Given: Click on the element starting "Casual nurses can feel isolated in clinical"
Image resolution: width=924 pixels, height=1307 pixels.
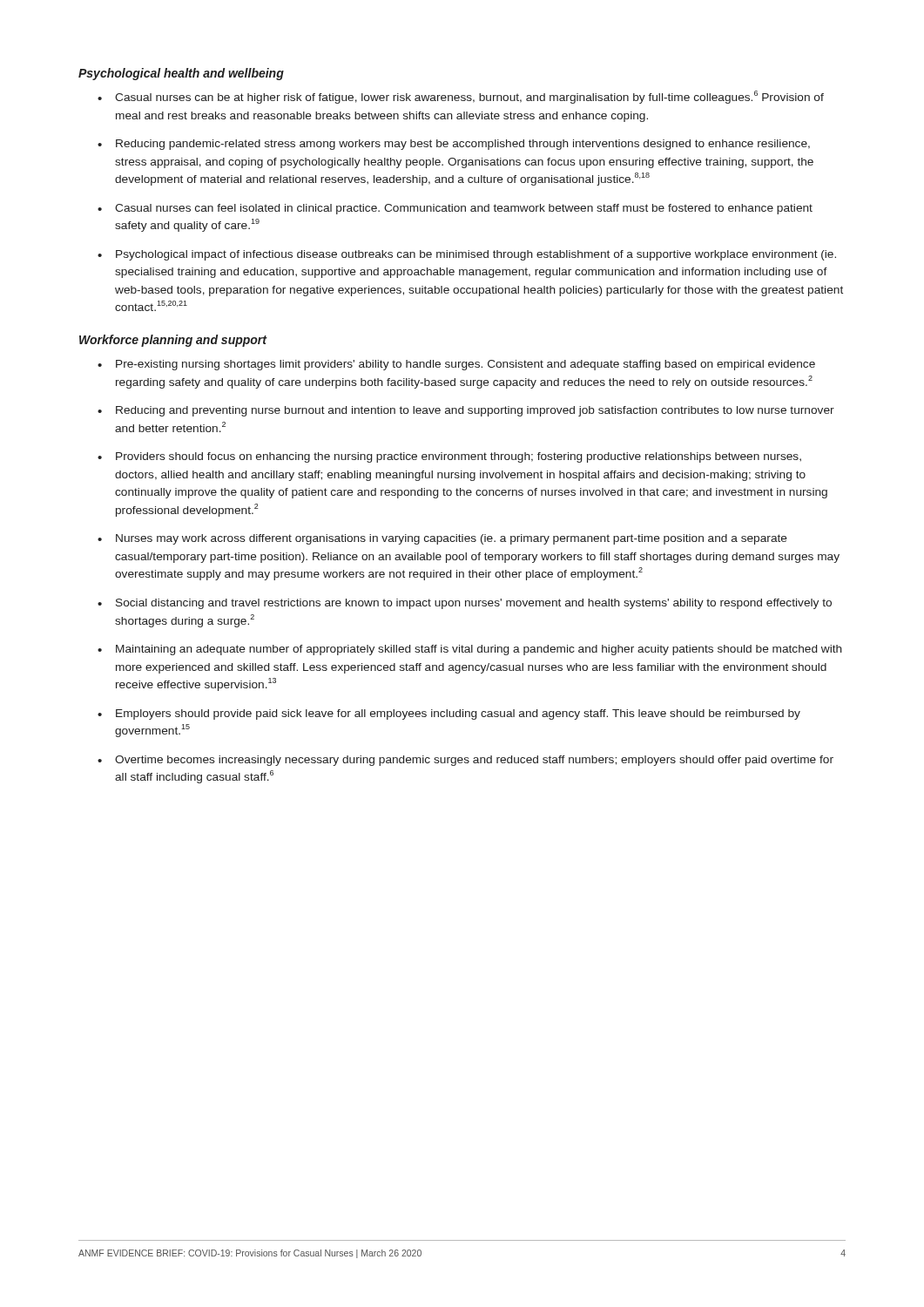Looking at the screenshot, I should tap(464, 217).
